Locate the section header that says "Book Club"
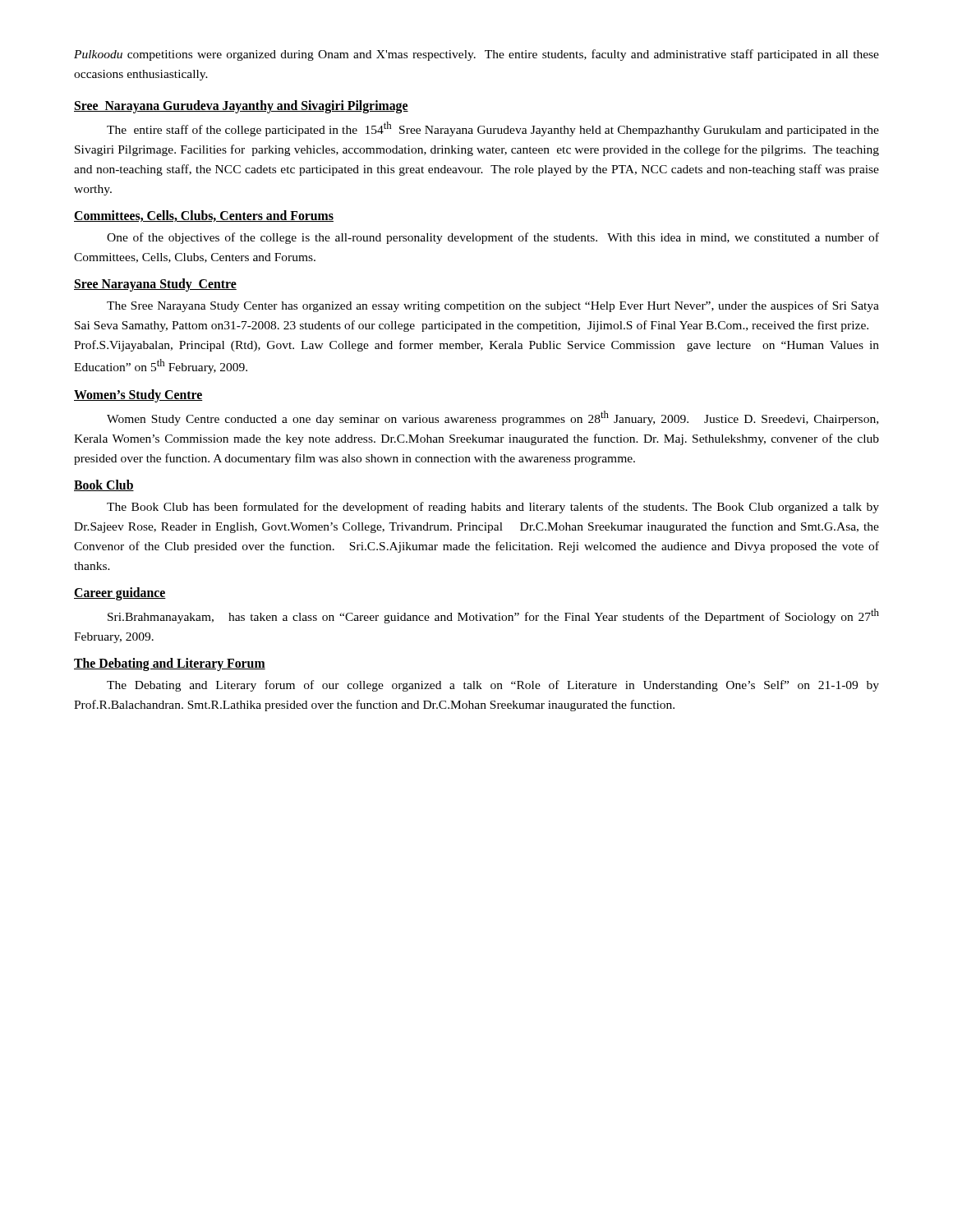 pyautogui.click(x=104, y=485)
